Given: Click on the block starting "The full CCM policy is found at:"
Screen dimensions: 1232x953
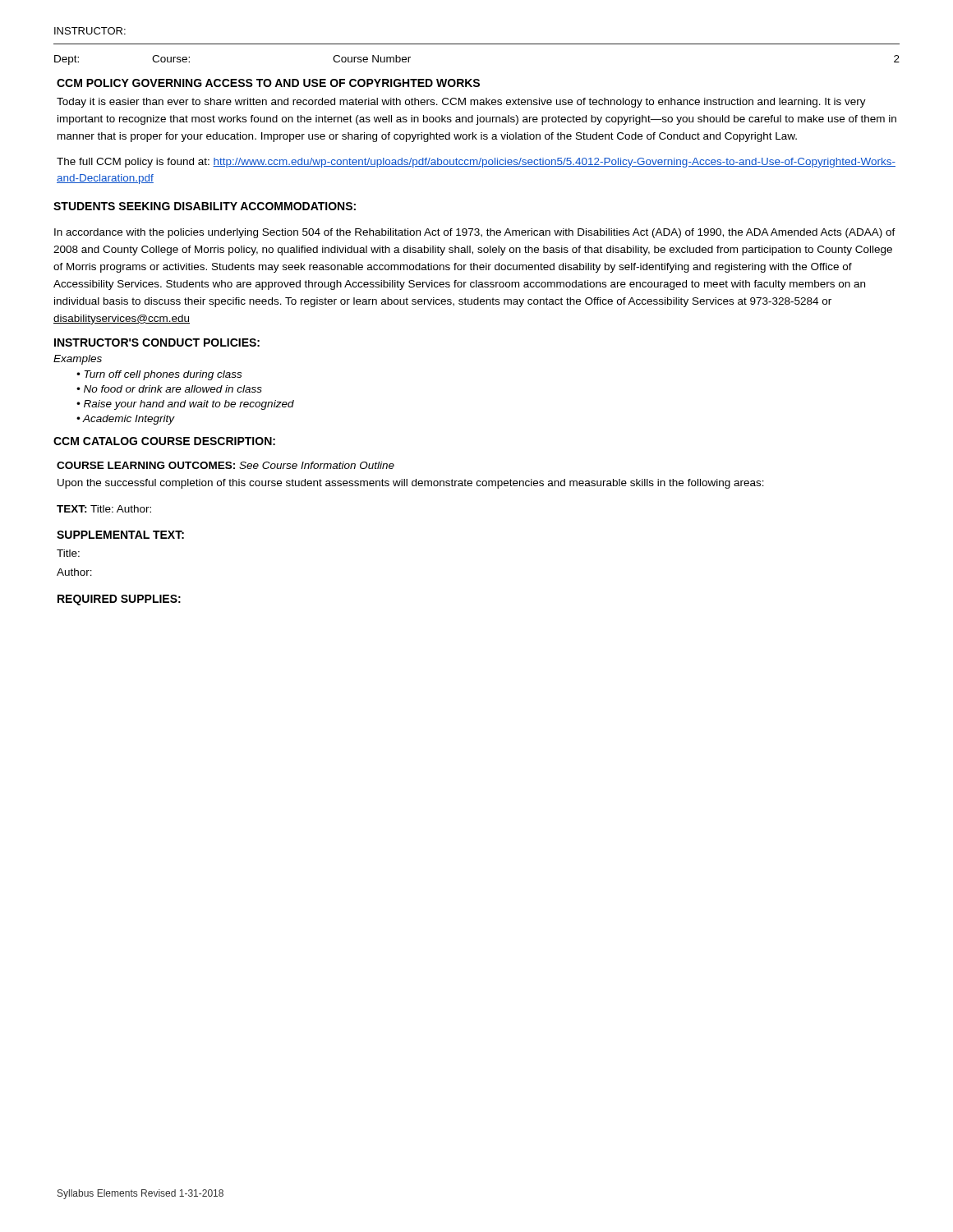Looking at the screenshot, I should pyautogui.click(x=476, y=169).
